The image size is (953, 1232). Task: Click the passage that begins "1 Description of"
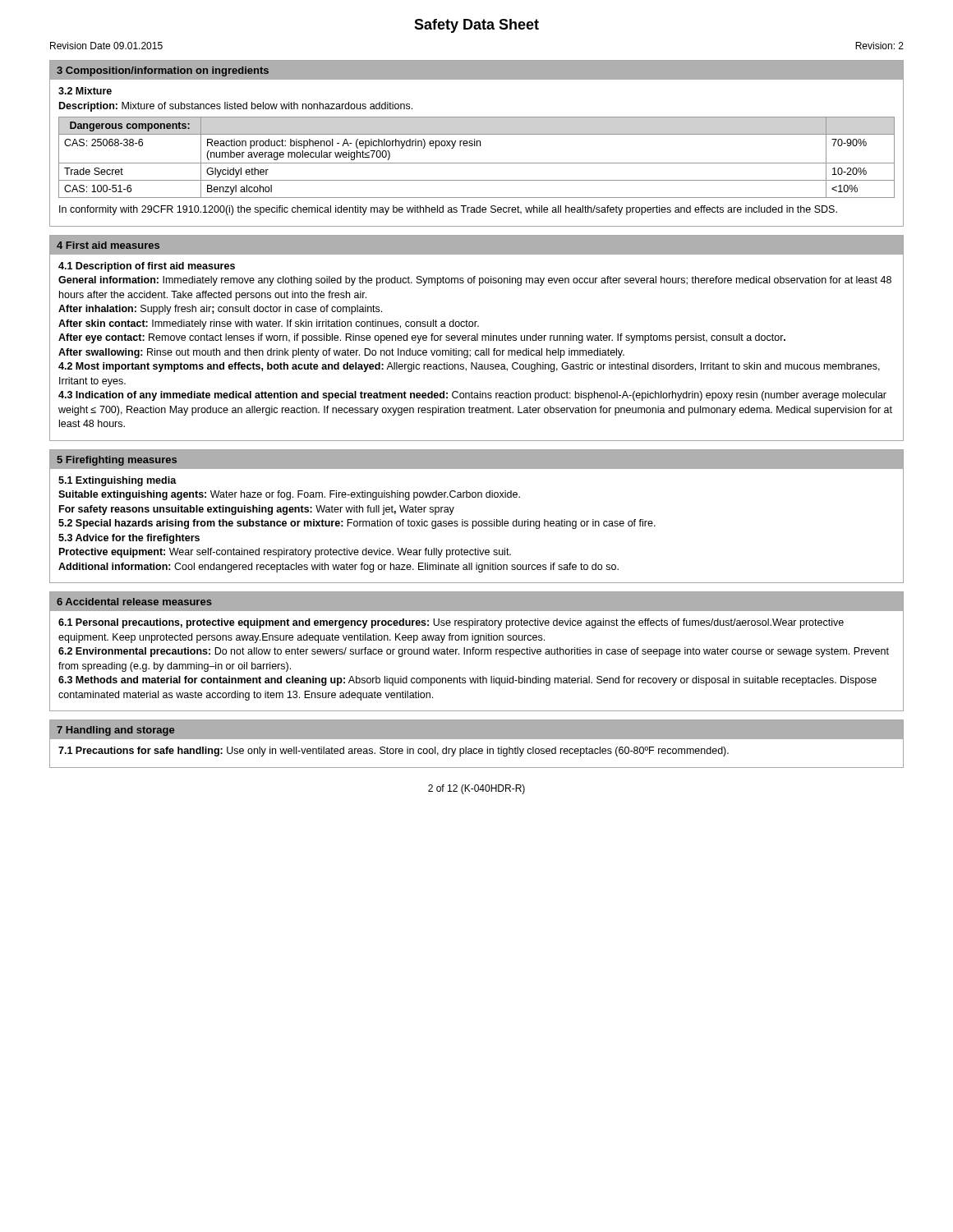click(x=475, y=345)
